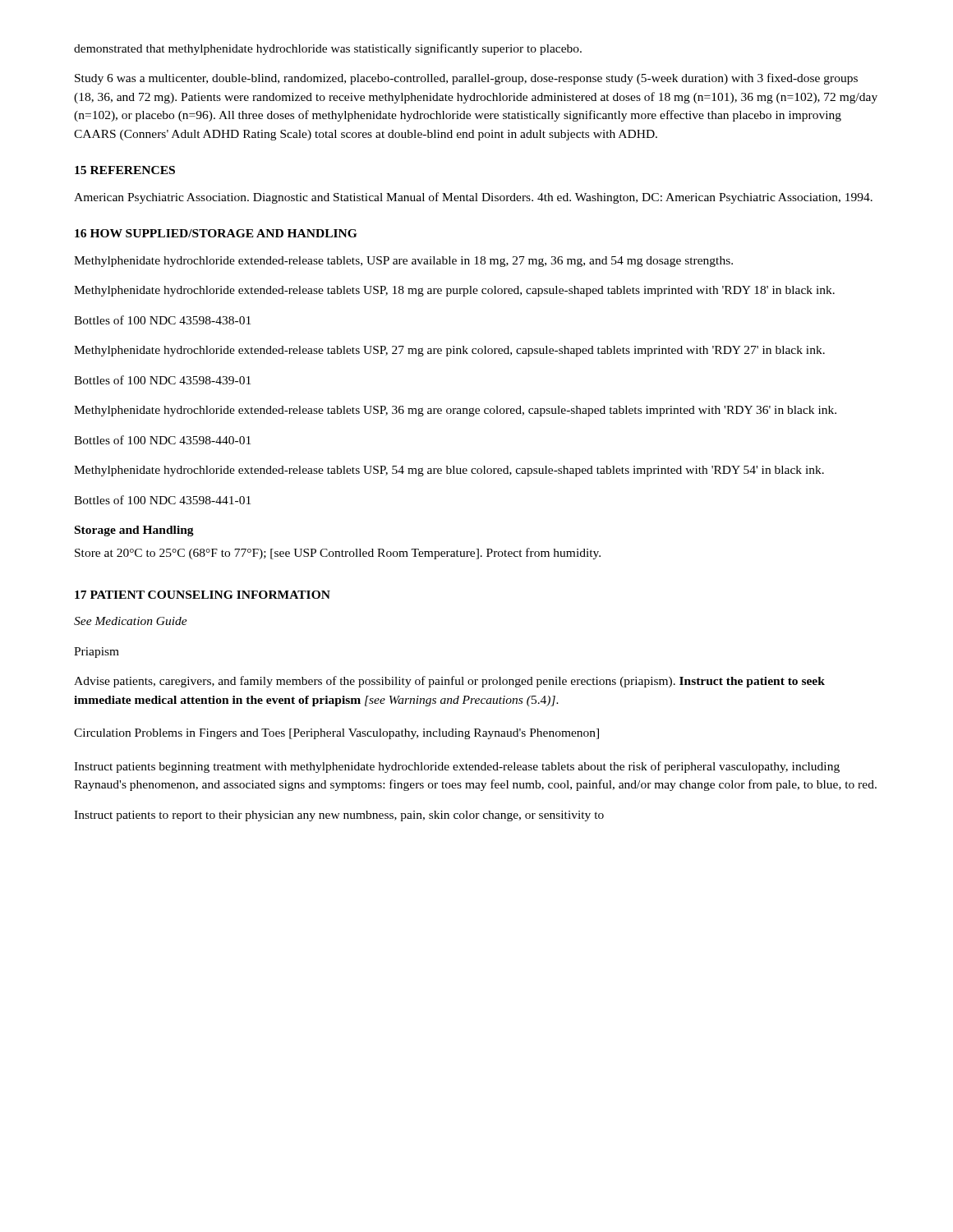Where is the passage that starts "Circulation Problems in"?
Viewport: 953px width, 1232px height.
[x=337, y=732]
